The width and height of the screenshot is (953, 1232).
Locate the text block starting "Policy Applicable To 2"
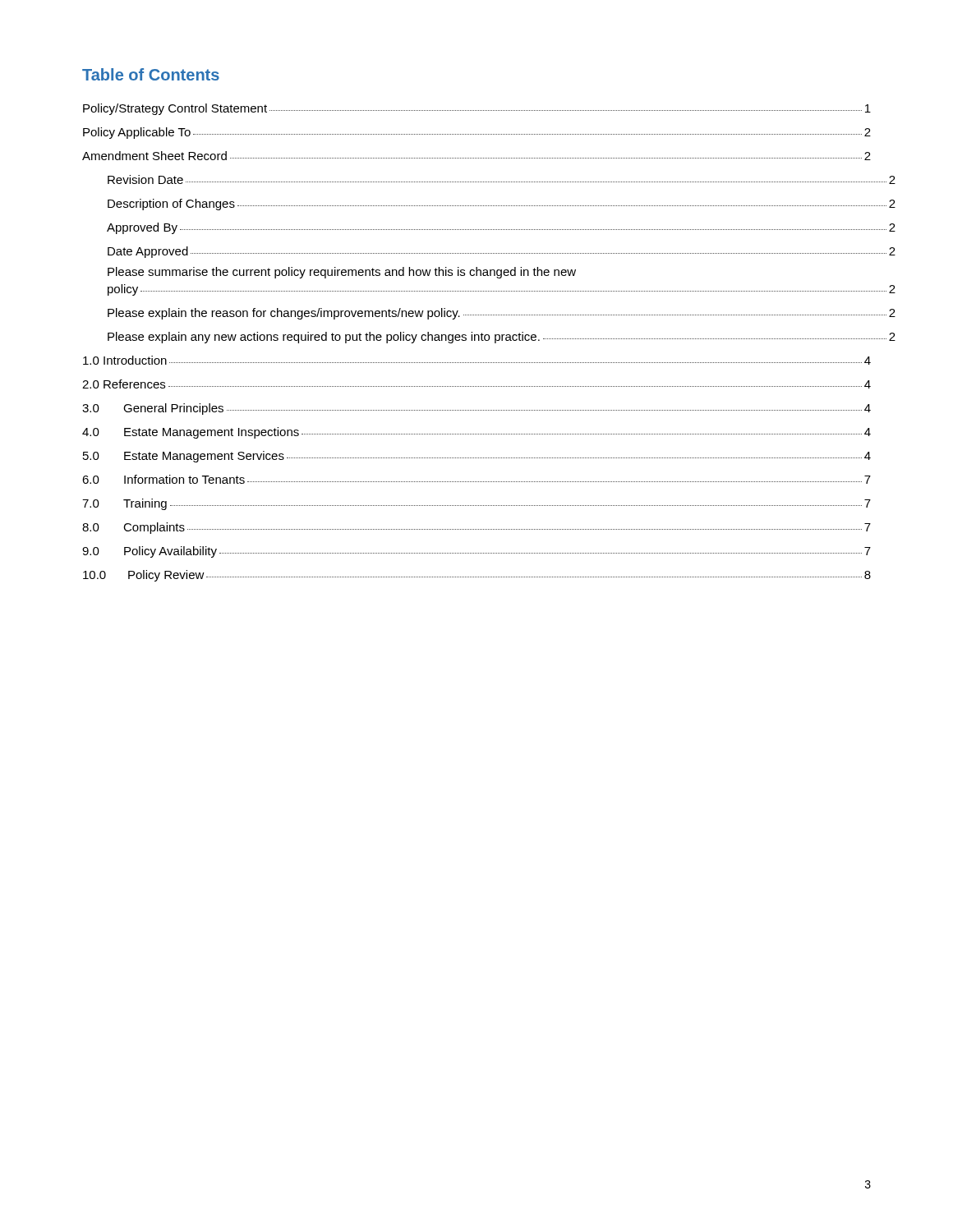coord(476,129)
